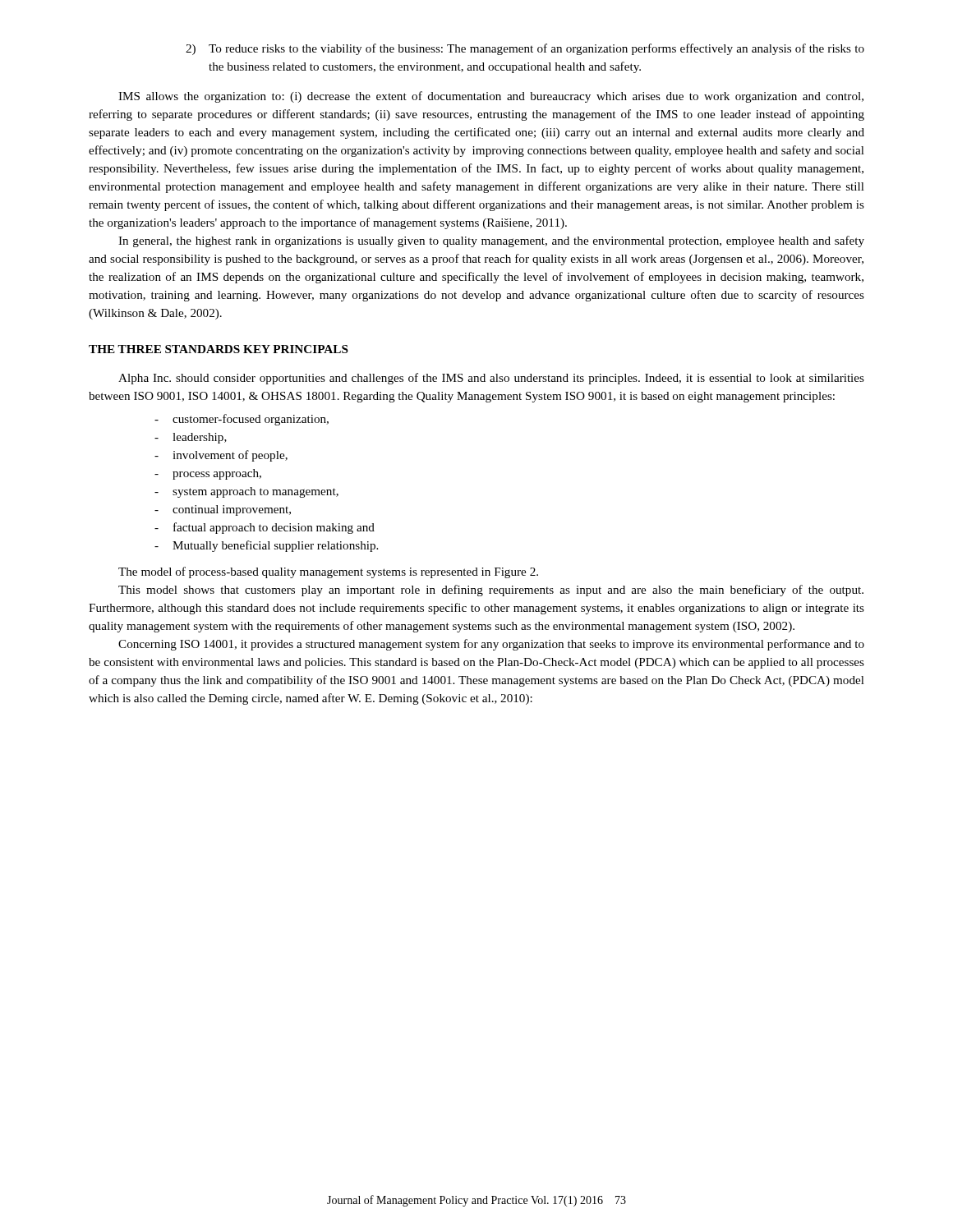Image resolution: width=953 pixels, height=1232 pixels.
Task: Click on the list item that says "- factual approach to decision making"
Action: [x=265, y=527]
